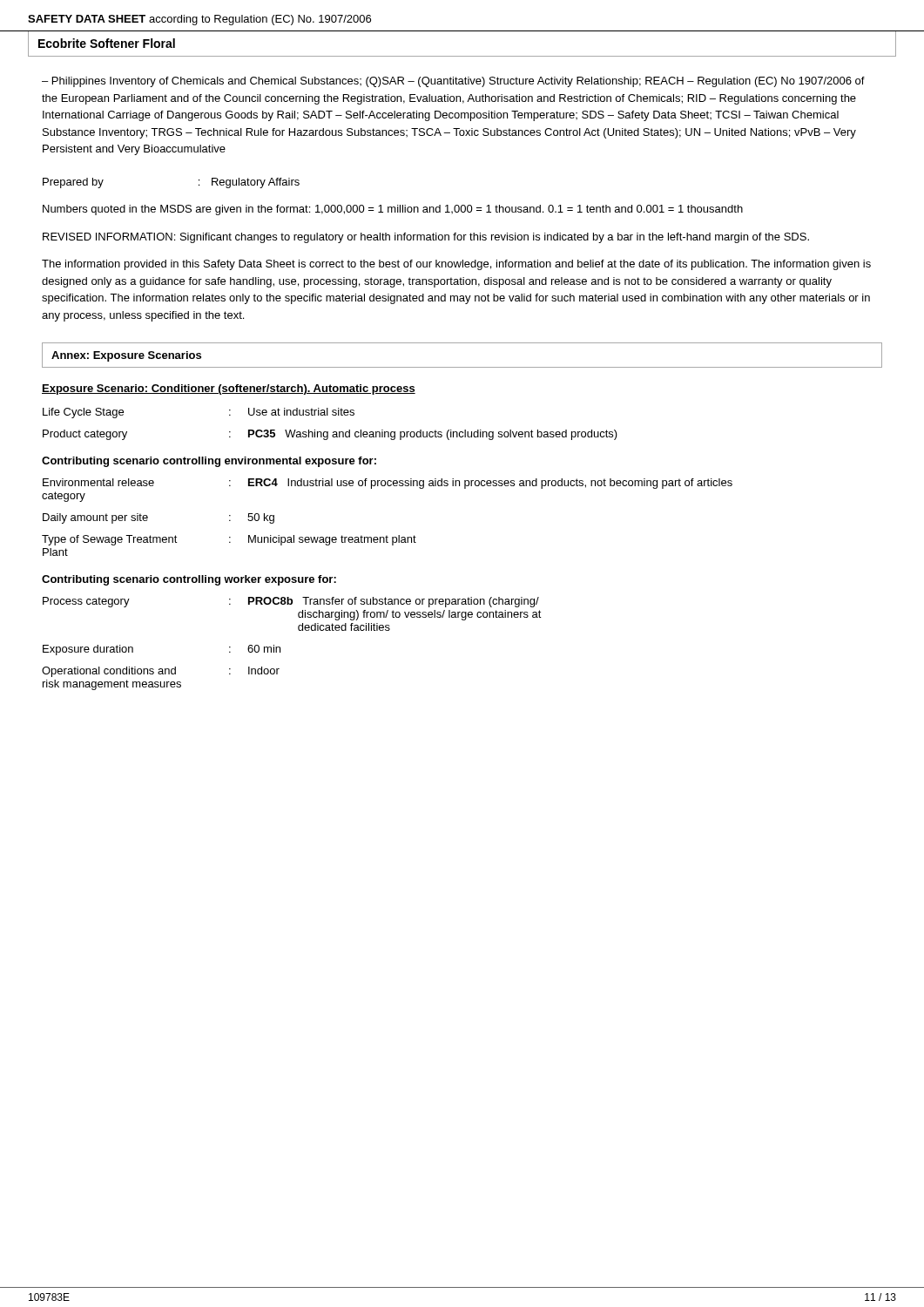Find the text block starting "Daily amount per"
The width and height of the screenshot is (924, 1307).
click(x=94, y=518)
